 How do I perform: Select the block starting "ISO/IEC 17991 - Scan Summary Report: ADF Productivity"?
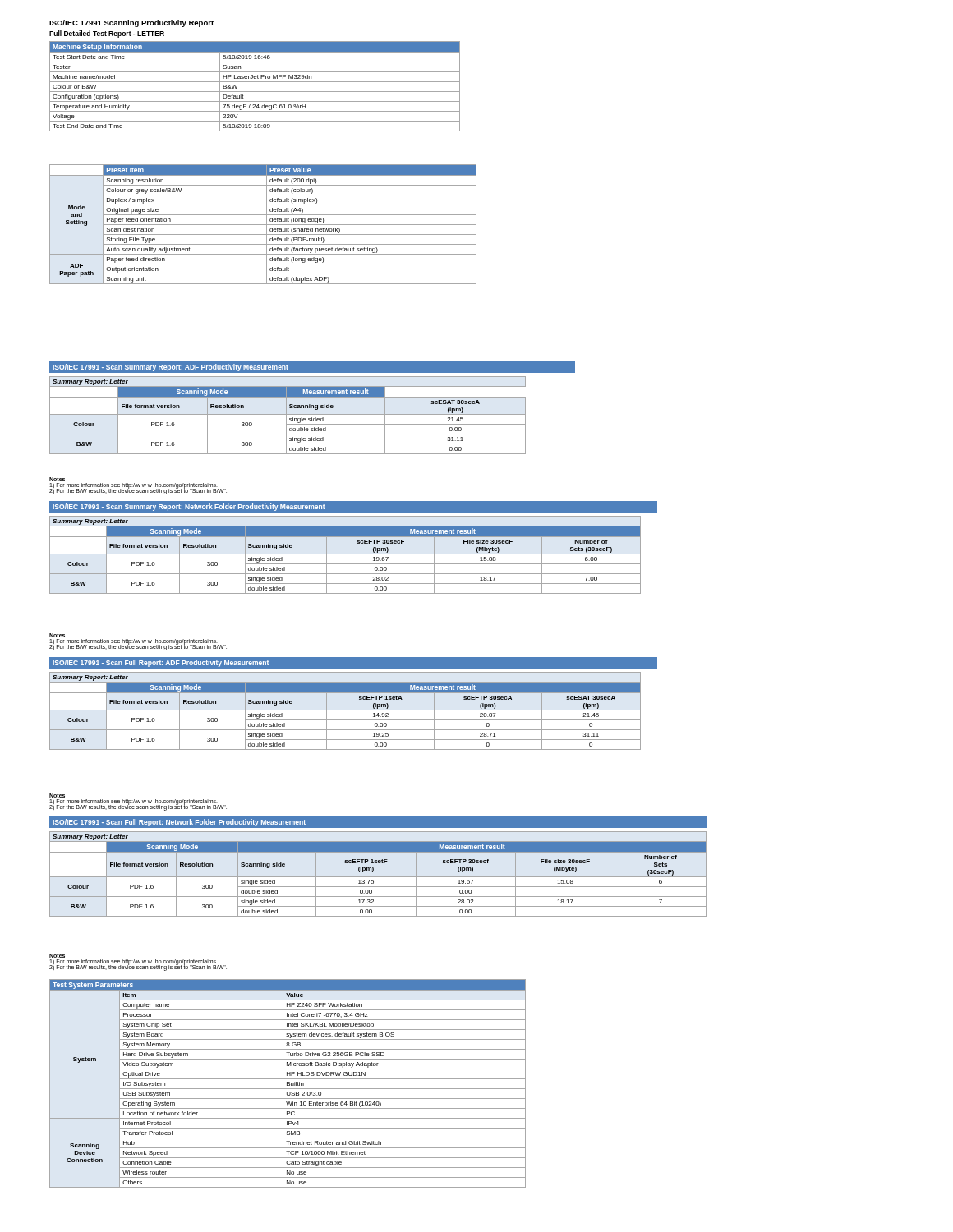(312, 367)
